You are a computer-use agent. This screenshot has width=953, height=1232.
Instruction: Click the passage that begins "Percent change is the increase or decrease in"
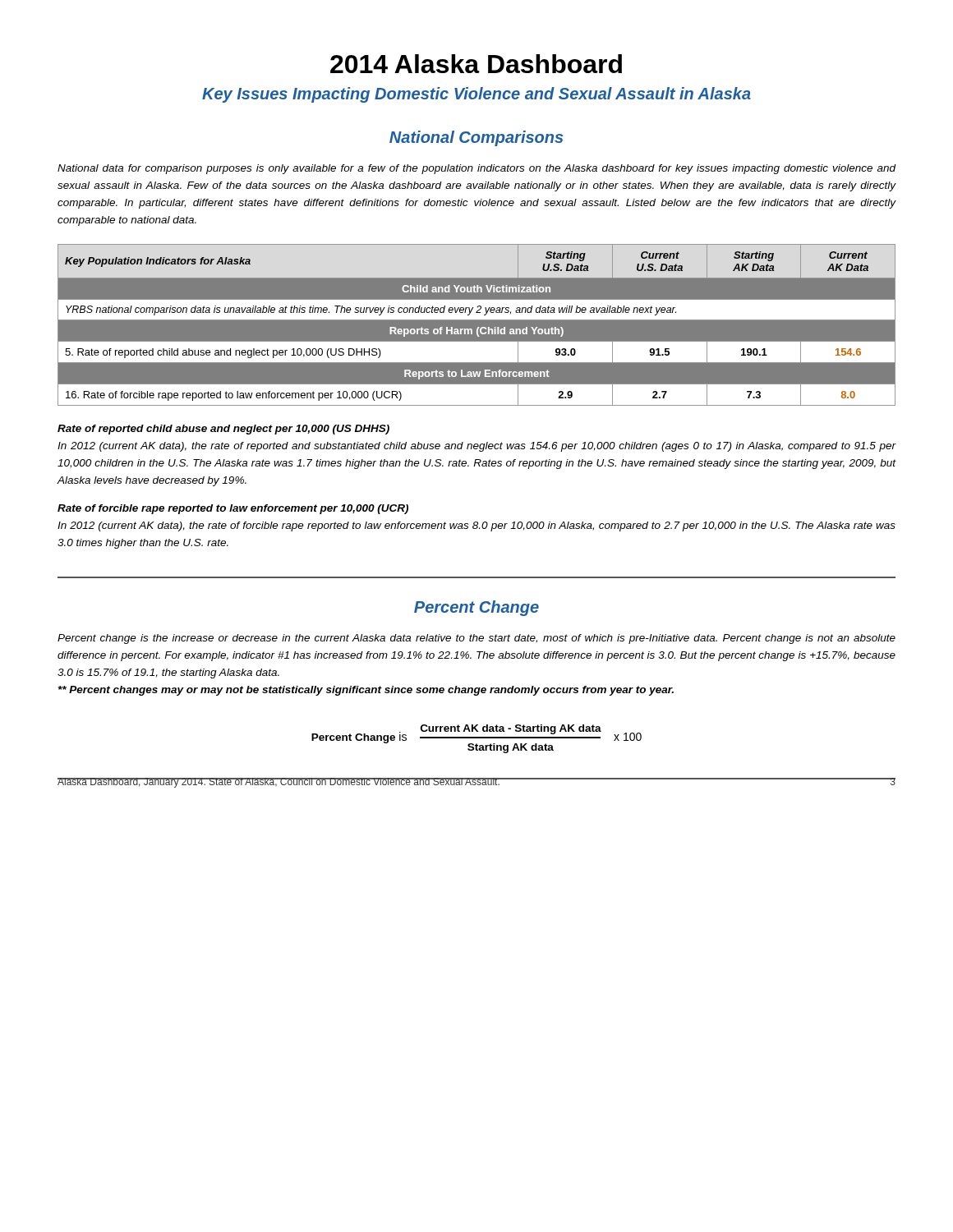[x=476, y=664]
